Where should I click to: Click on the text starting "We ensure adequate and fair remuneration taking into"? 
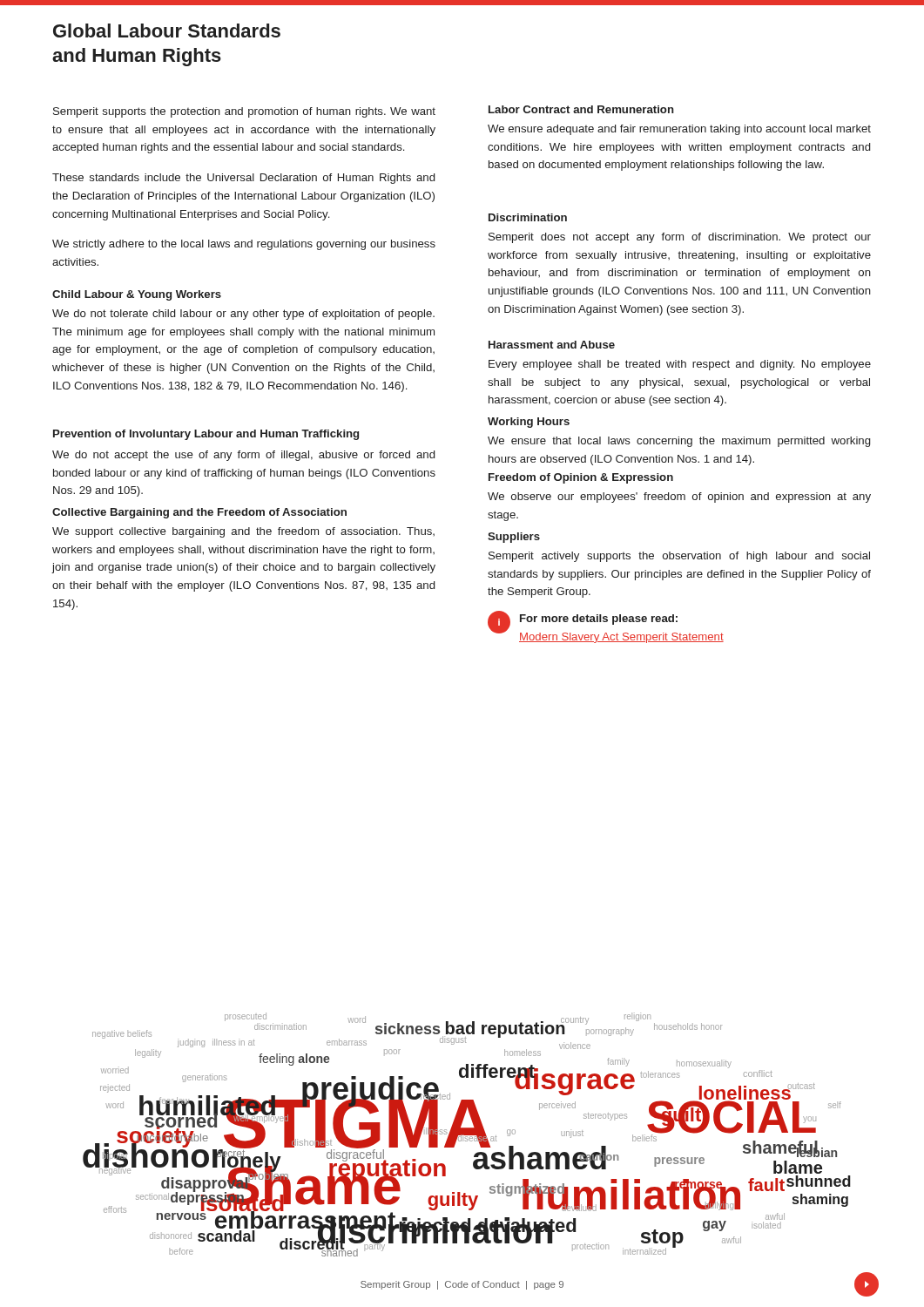tap(679, 147)
